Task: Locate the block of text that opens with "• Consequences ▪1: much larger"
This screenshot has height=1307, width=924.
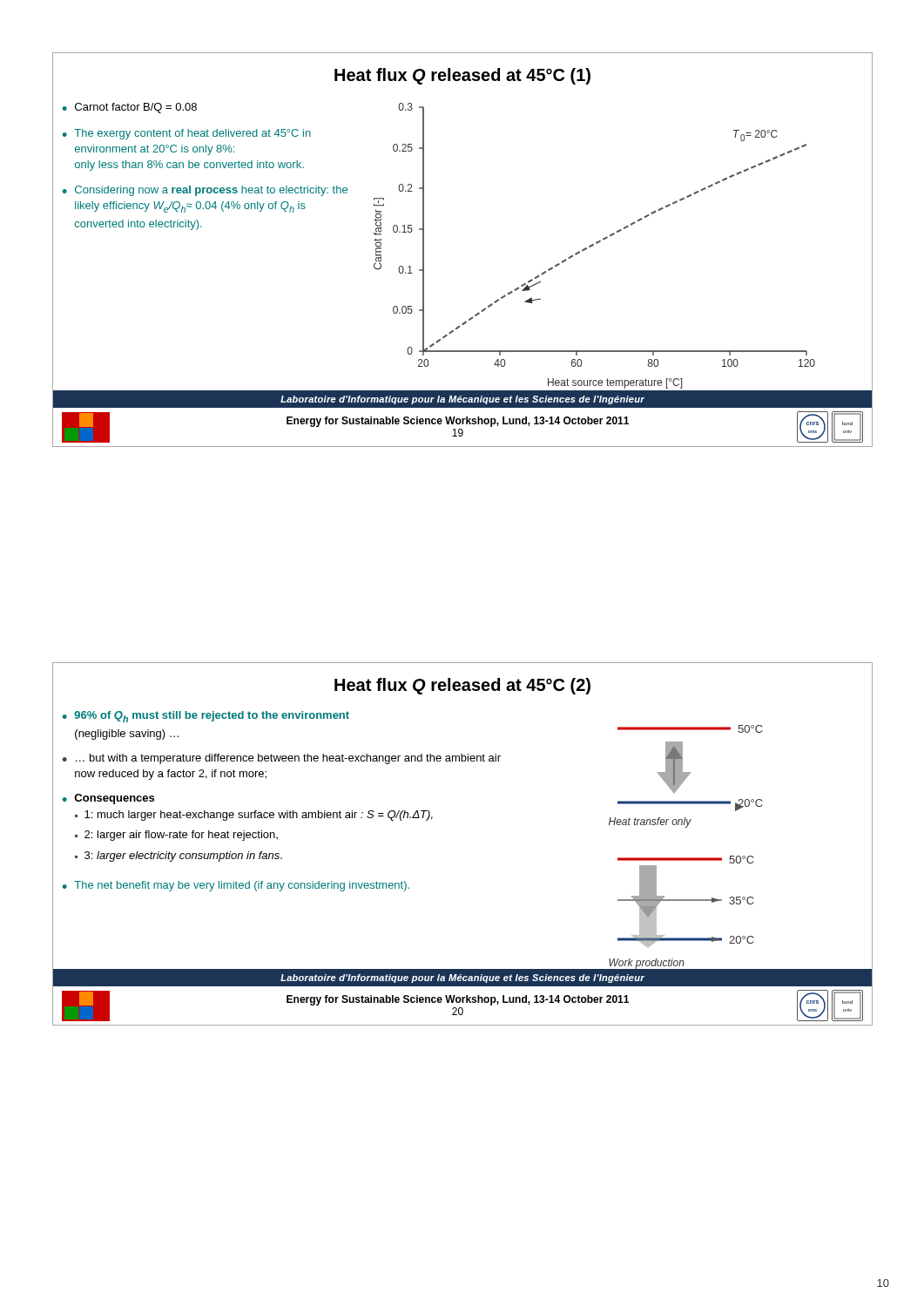Action: pyautogui.click(x=248, y=830)
